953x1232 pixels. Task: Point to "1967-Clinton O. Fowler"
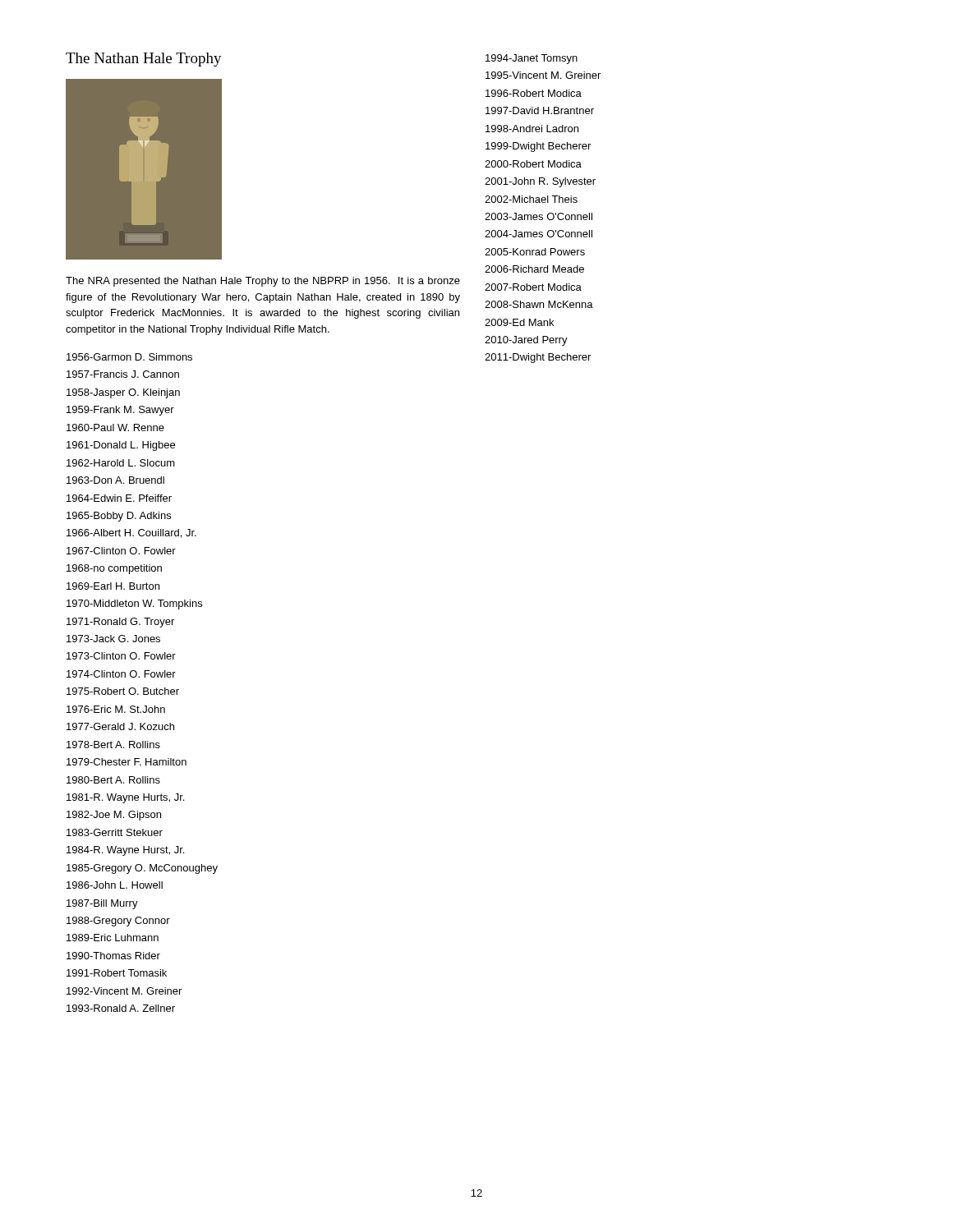121,551
